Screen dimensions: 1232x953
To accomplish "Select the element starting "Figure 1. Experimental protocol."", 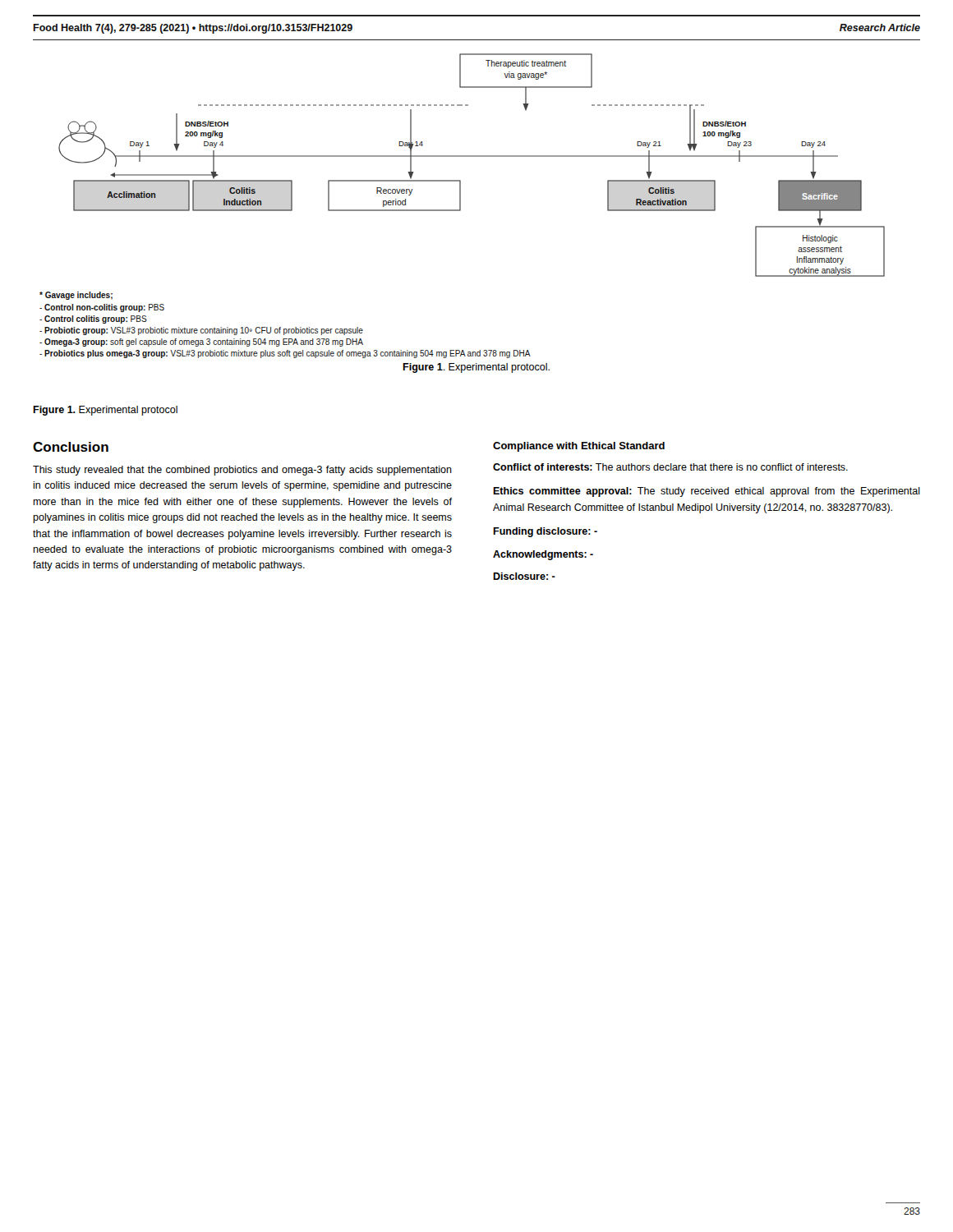I will [476, 367].
